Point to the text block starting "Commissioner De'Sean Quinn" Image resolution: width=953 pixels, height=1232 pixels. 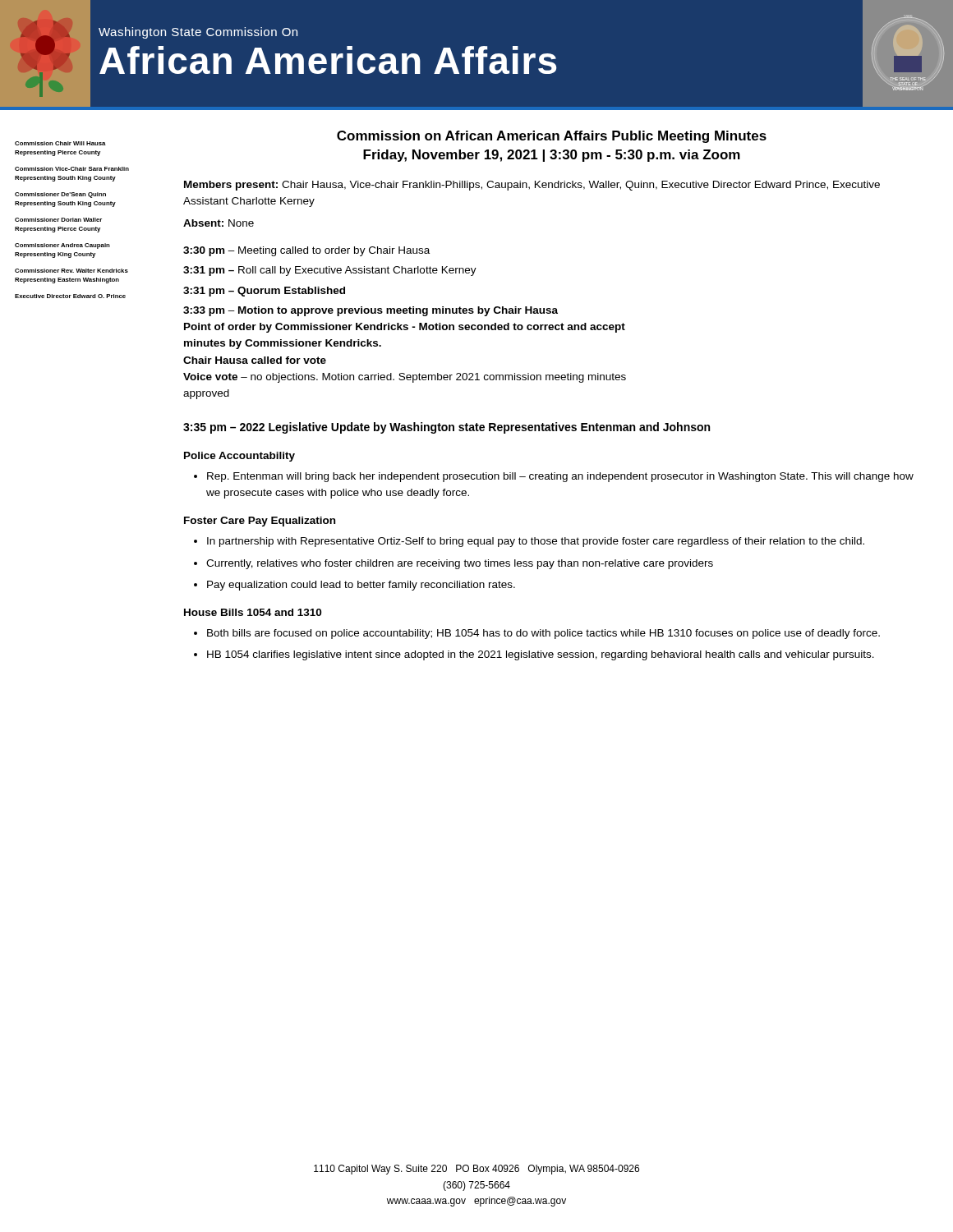coord(65,199)
